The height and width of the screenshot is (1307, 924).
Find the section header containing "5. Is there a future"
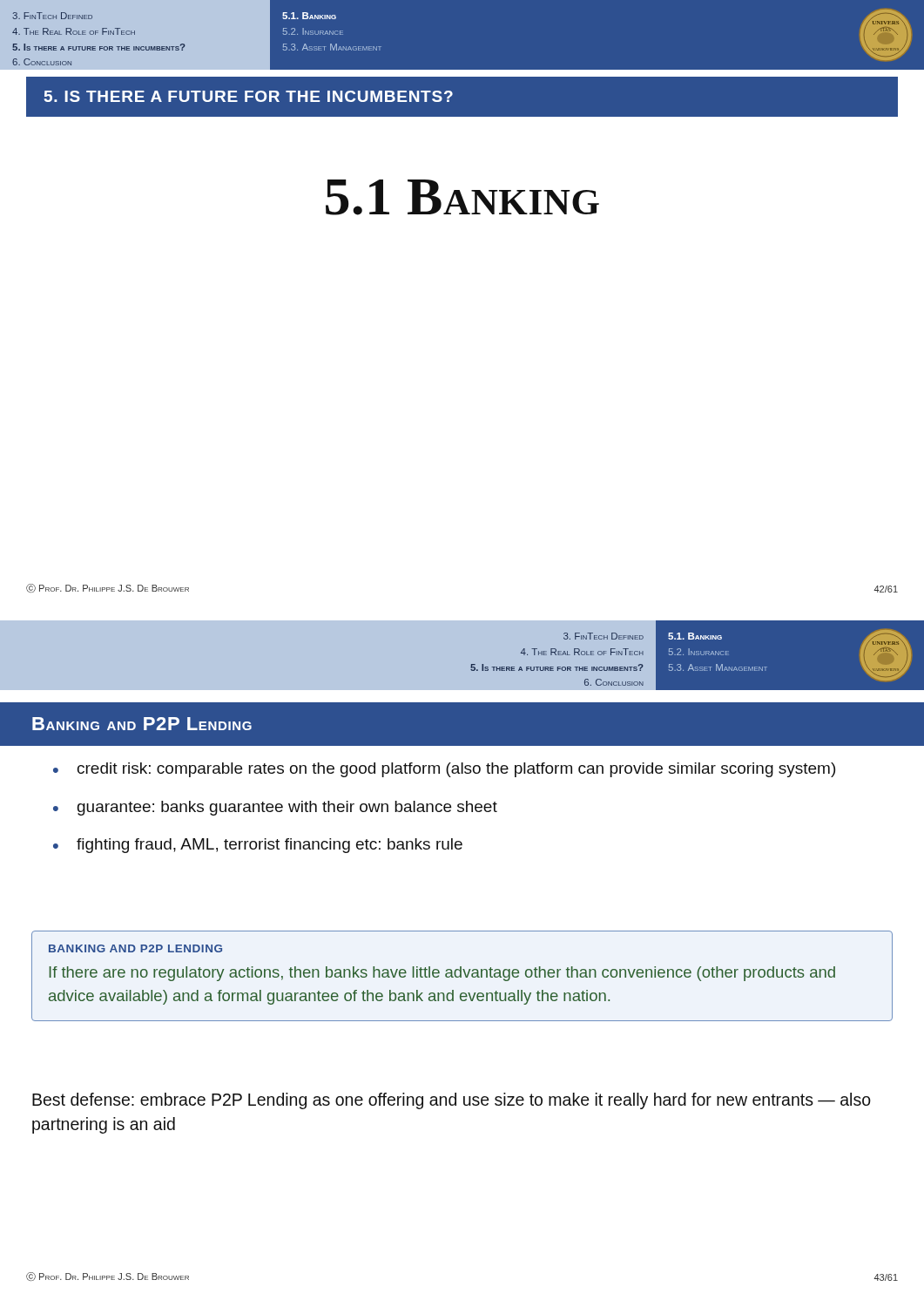coord(249,97)
